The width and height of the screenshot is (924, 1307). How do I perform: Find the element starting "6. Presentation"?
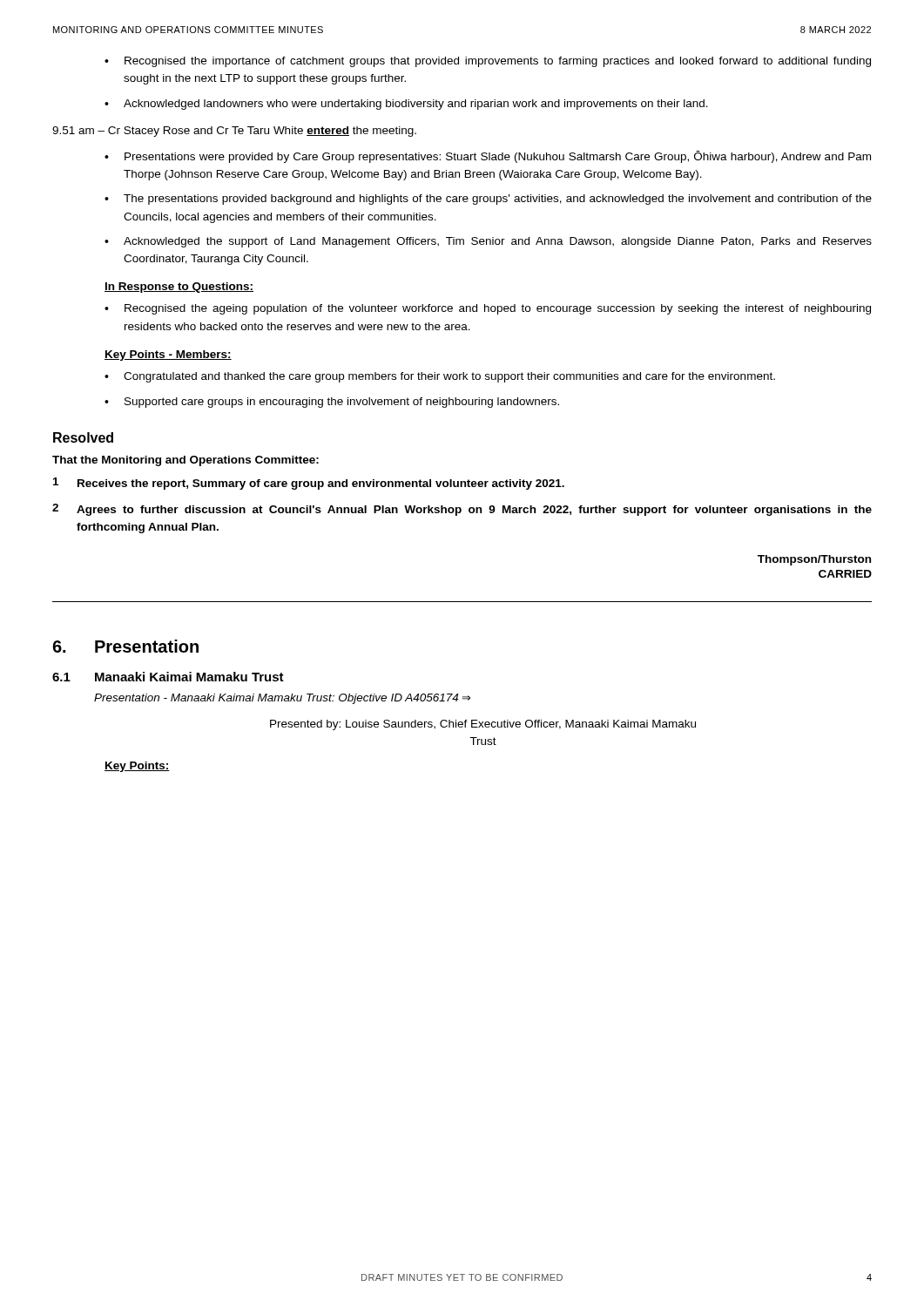126,647
